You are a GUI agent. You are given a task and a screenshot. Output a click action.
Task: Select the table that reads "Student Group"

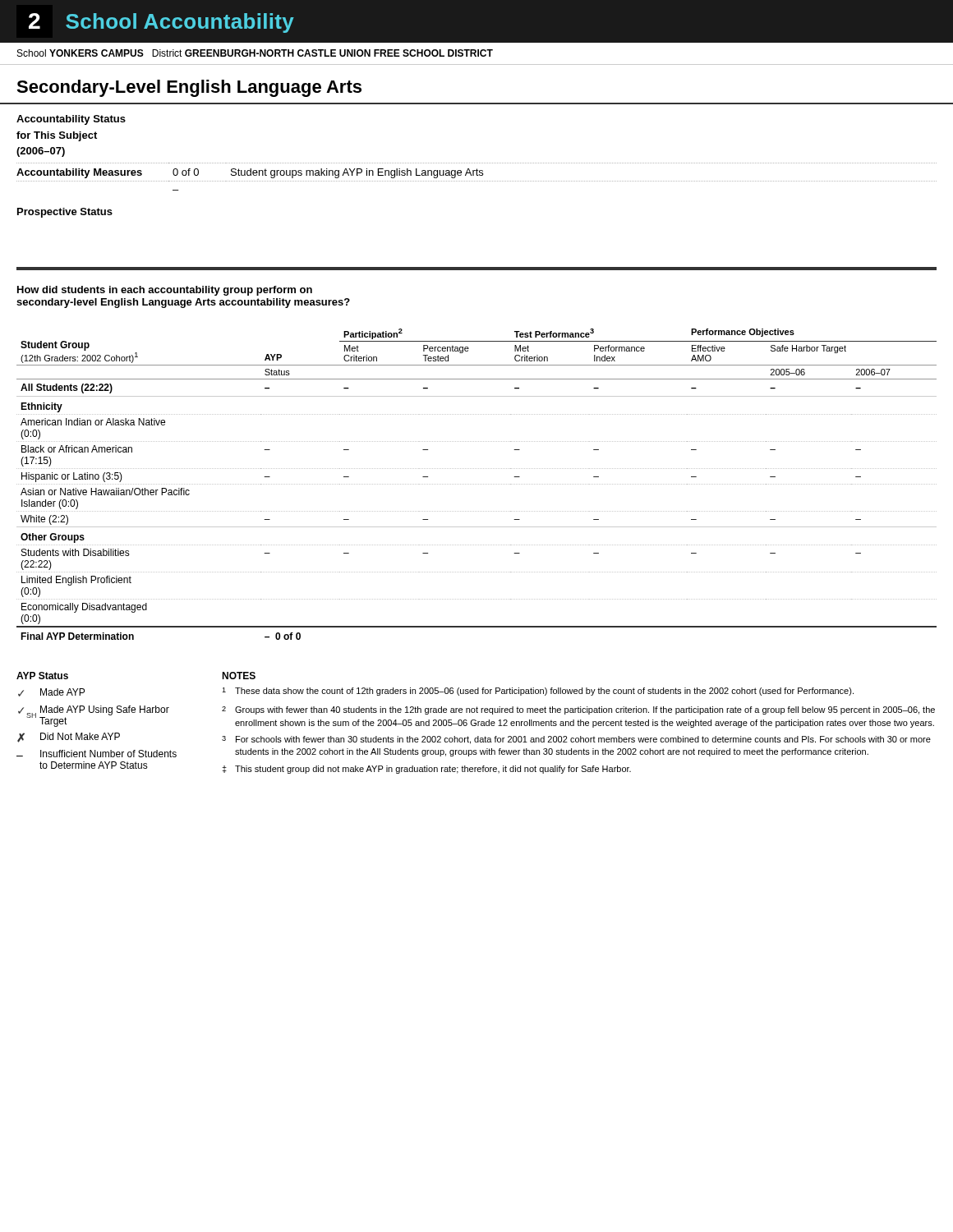(476, 485)
